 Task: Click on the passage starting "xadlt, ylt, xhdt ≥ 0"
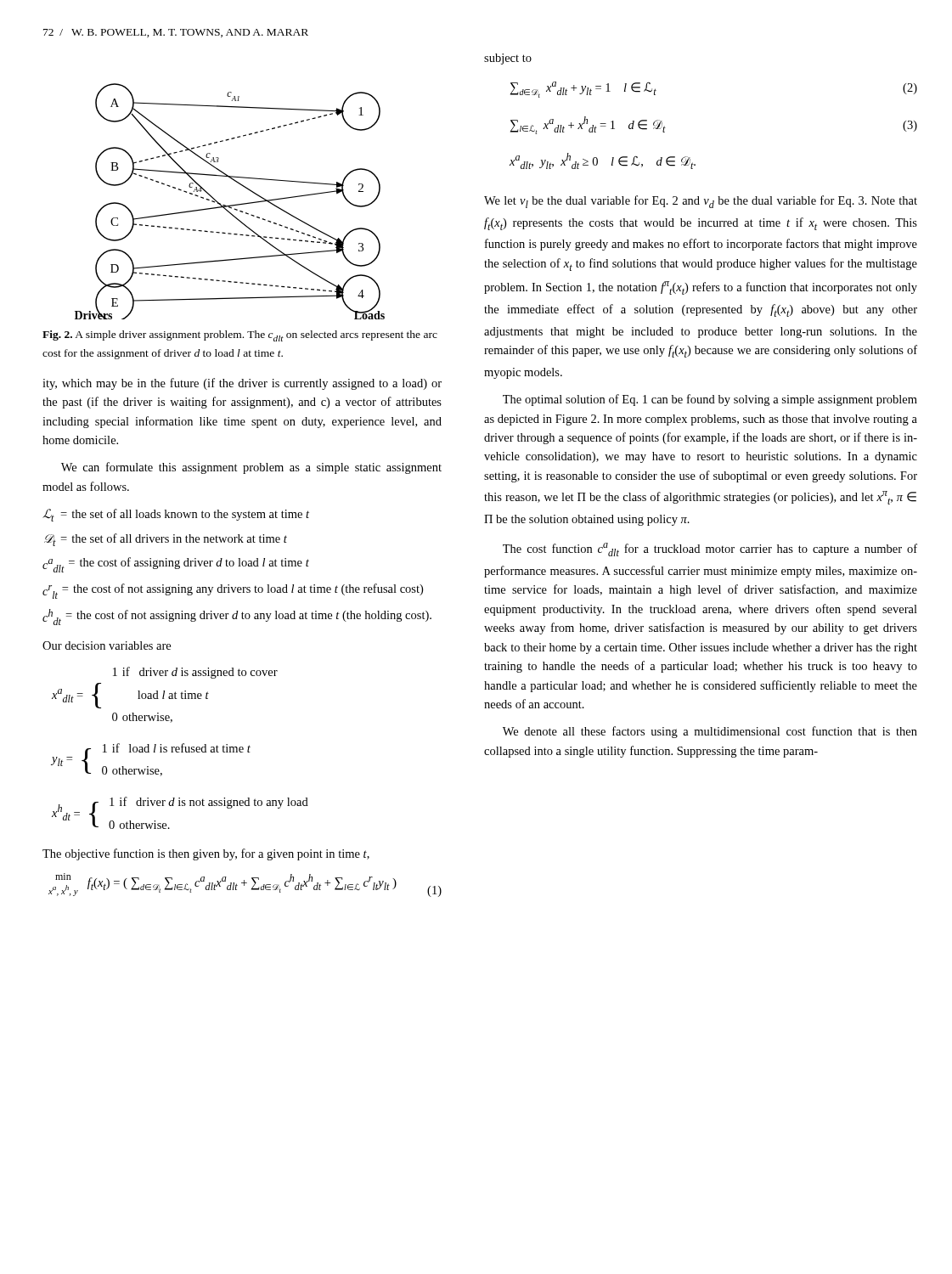point(603,162)
